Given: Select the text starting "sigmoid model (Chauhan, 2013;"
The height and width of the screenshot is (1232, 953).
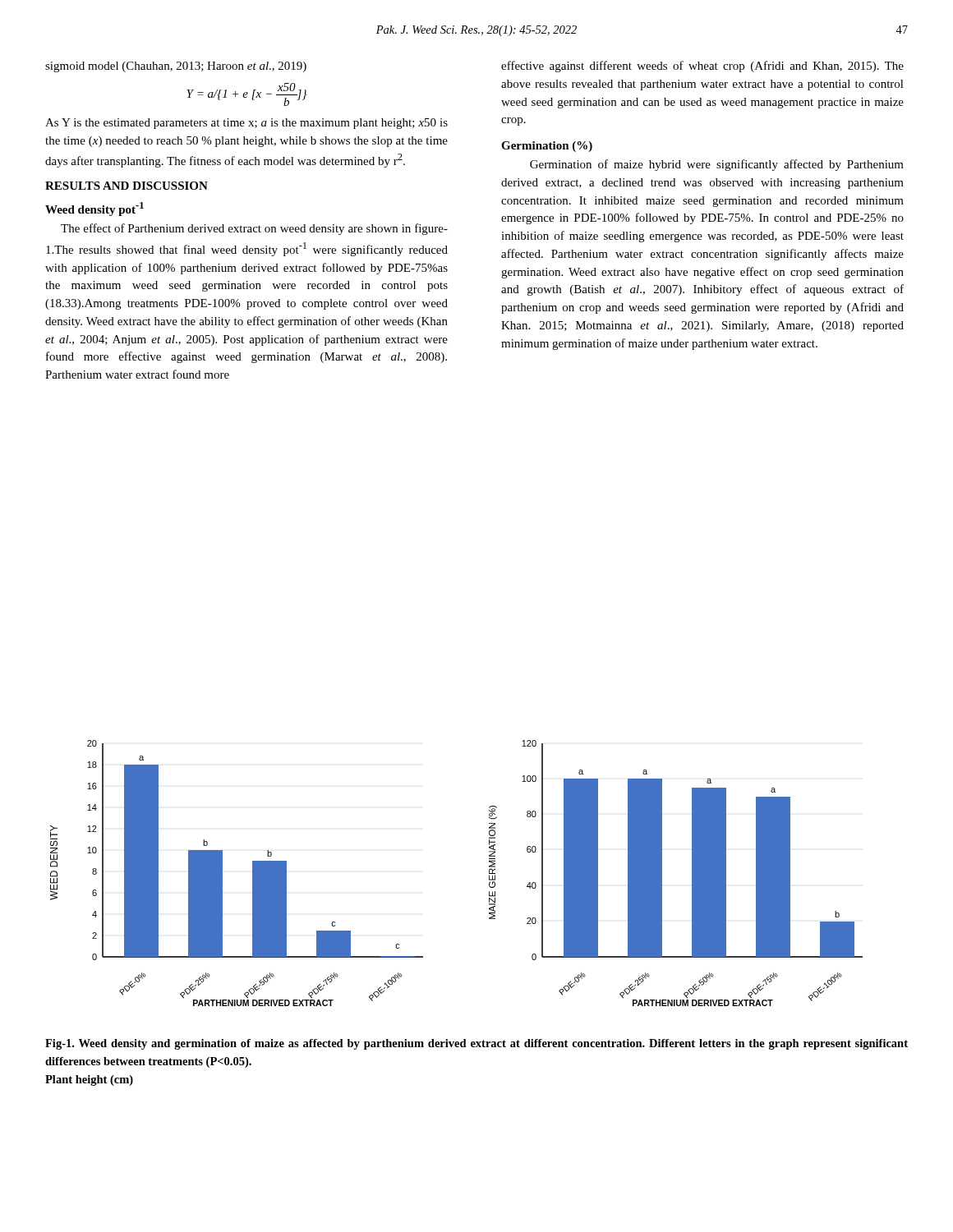Looking at the screenshot, I should 176,66.
